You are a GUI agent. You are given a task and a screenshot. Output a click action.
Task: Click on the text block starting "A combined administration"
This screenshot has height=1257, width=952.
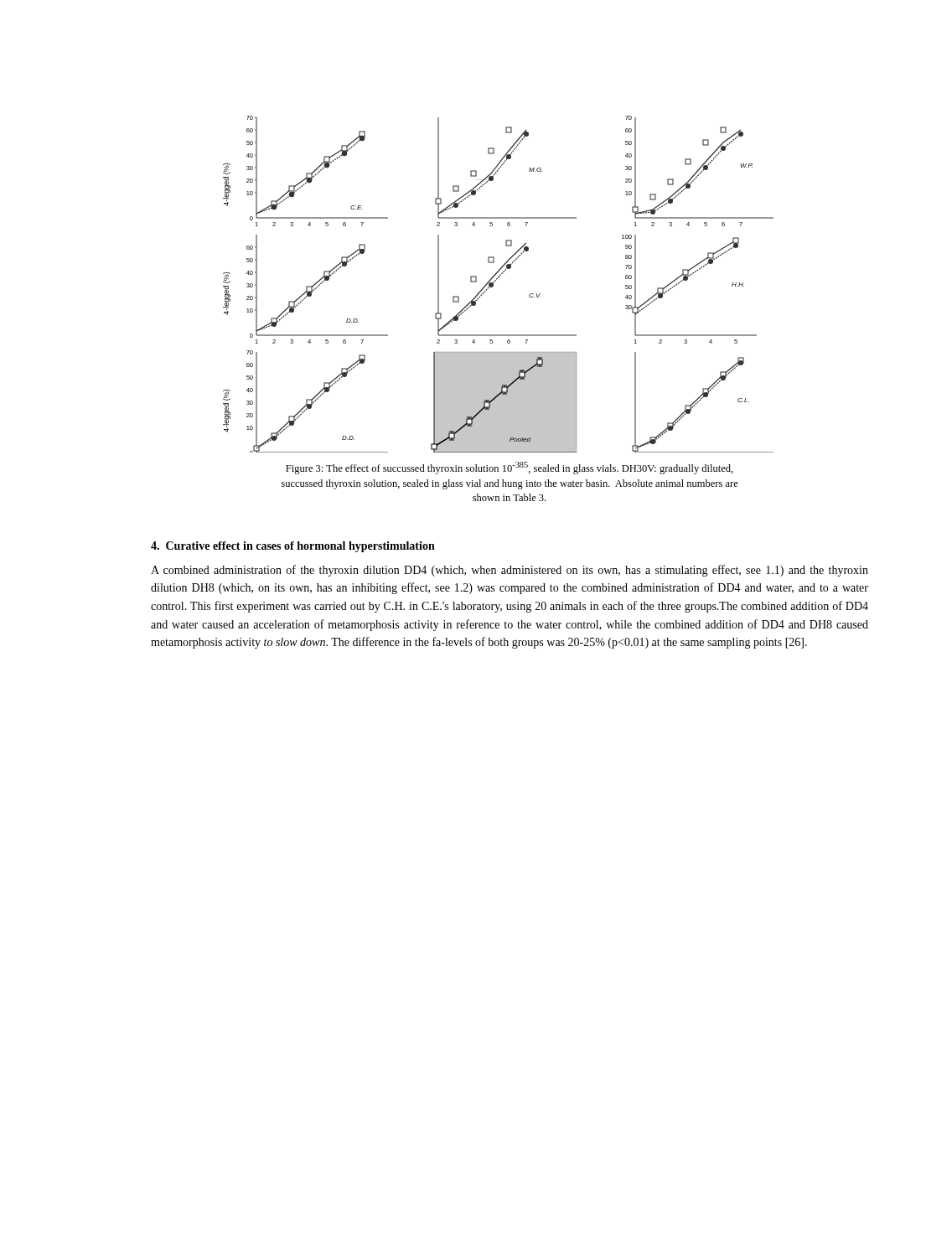point(510,606)
